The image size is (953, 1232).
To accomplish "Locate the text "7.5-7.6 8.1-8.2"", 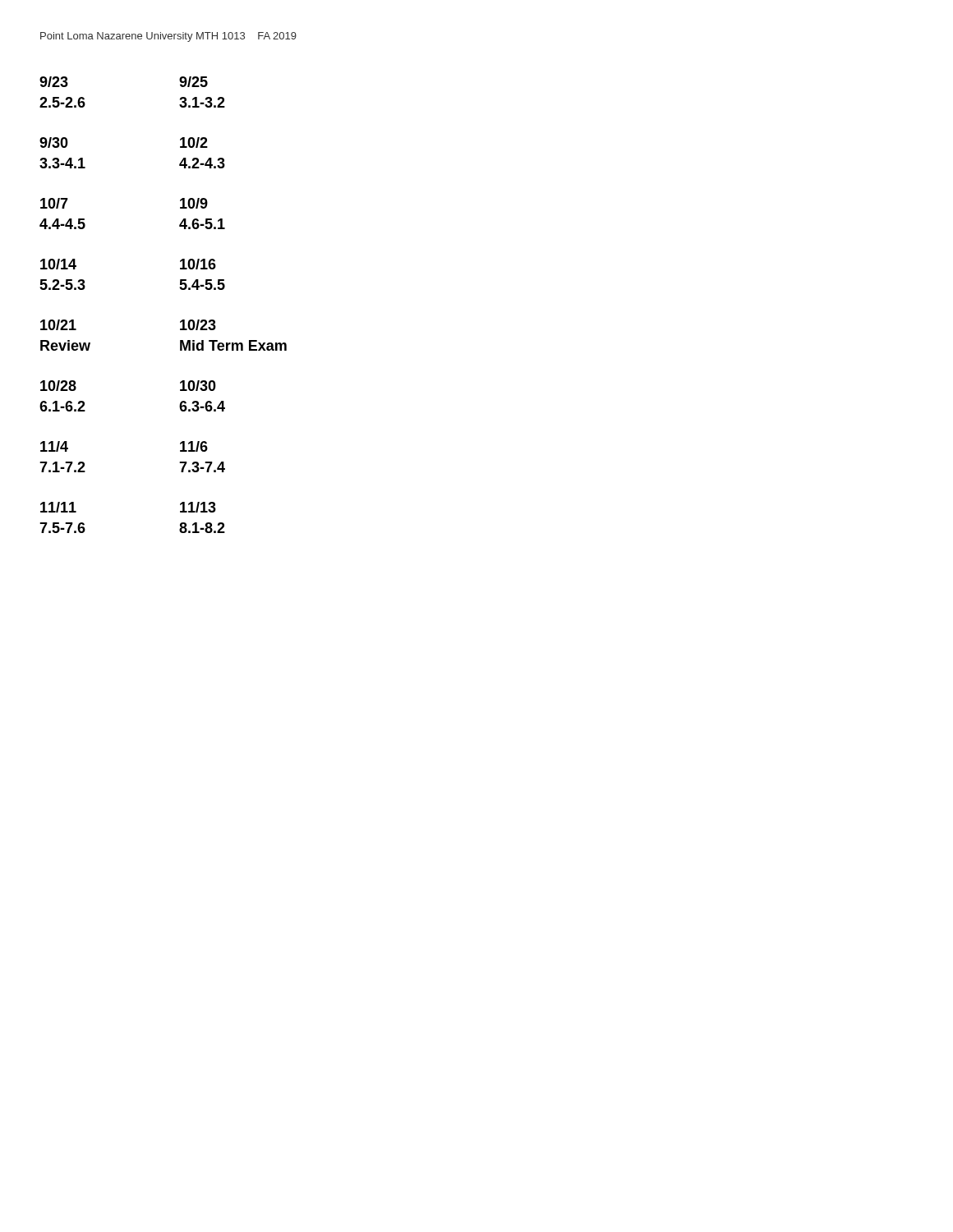I will (x=191, y=529).
